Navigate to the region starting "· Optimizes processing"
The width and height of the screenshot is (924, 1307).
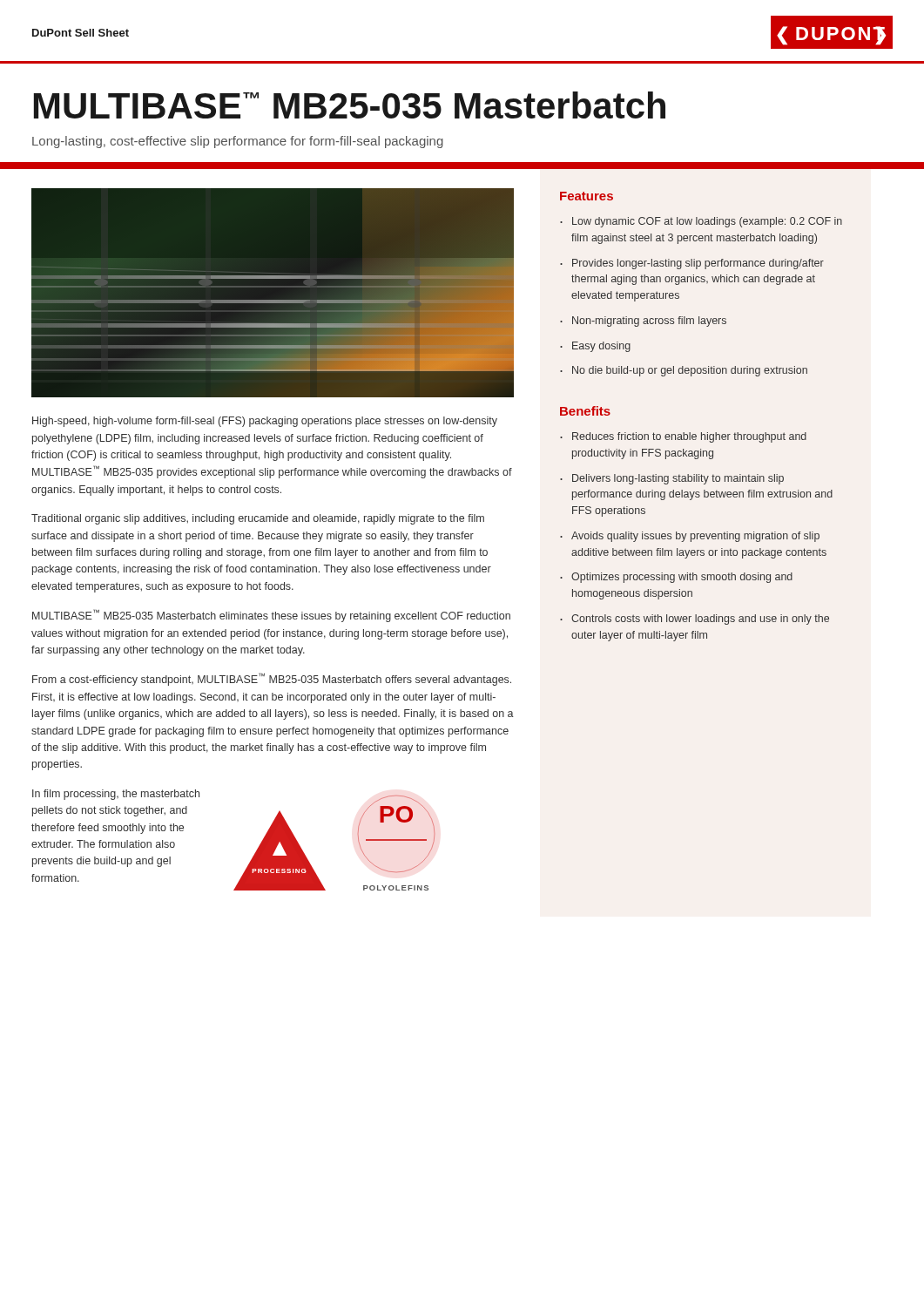click(x=676, y=584)
